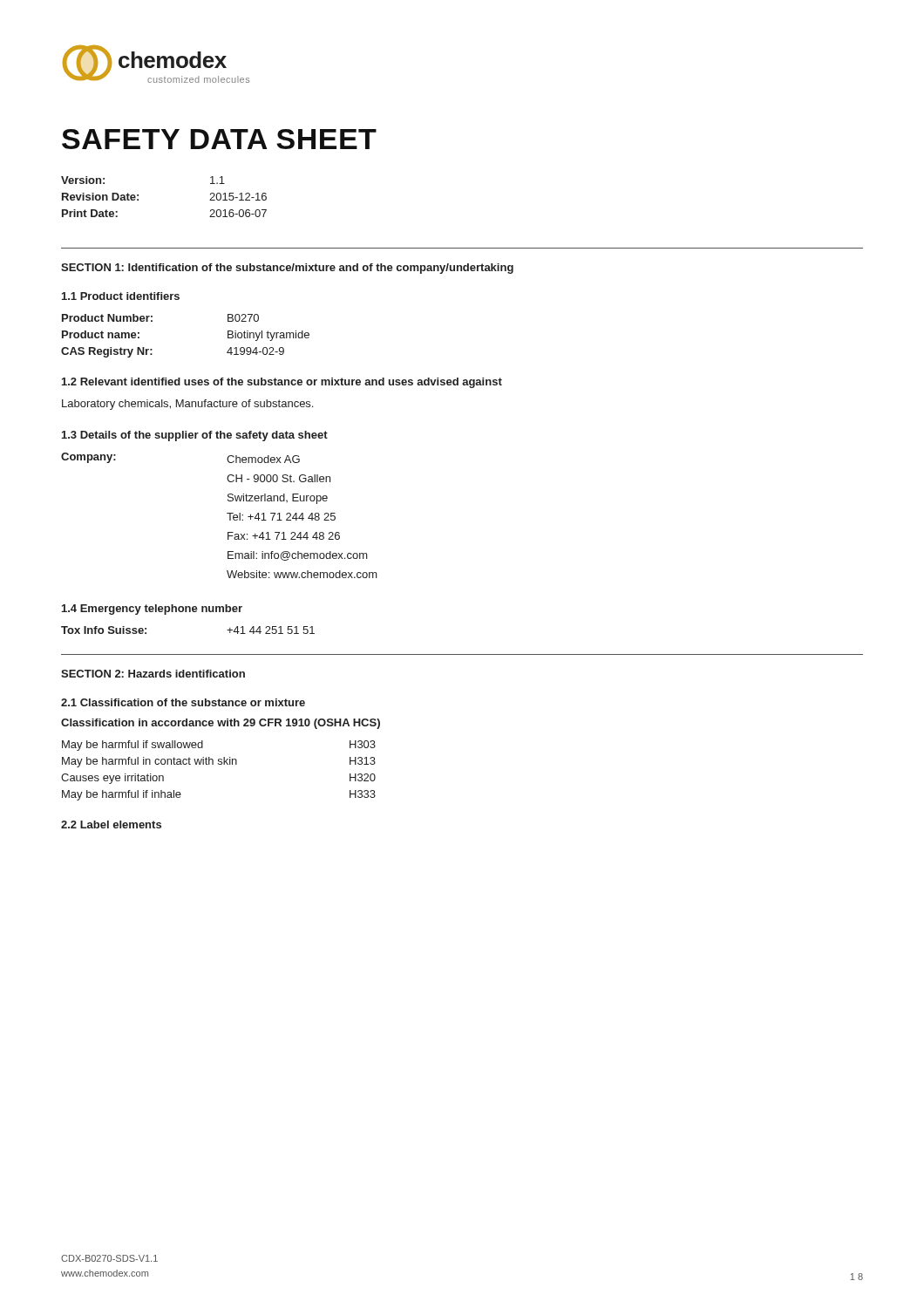This screenshot has width=924, height=1308.
Task: Locate the table with the text "Chemodex AG CH"
Action: [x=462, y=517]
